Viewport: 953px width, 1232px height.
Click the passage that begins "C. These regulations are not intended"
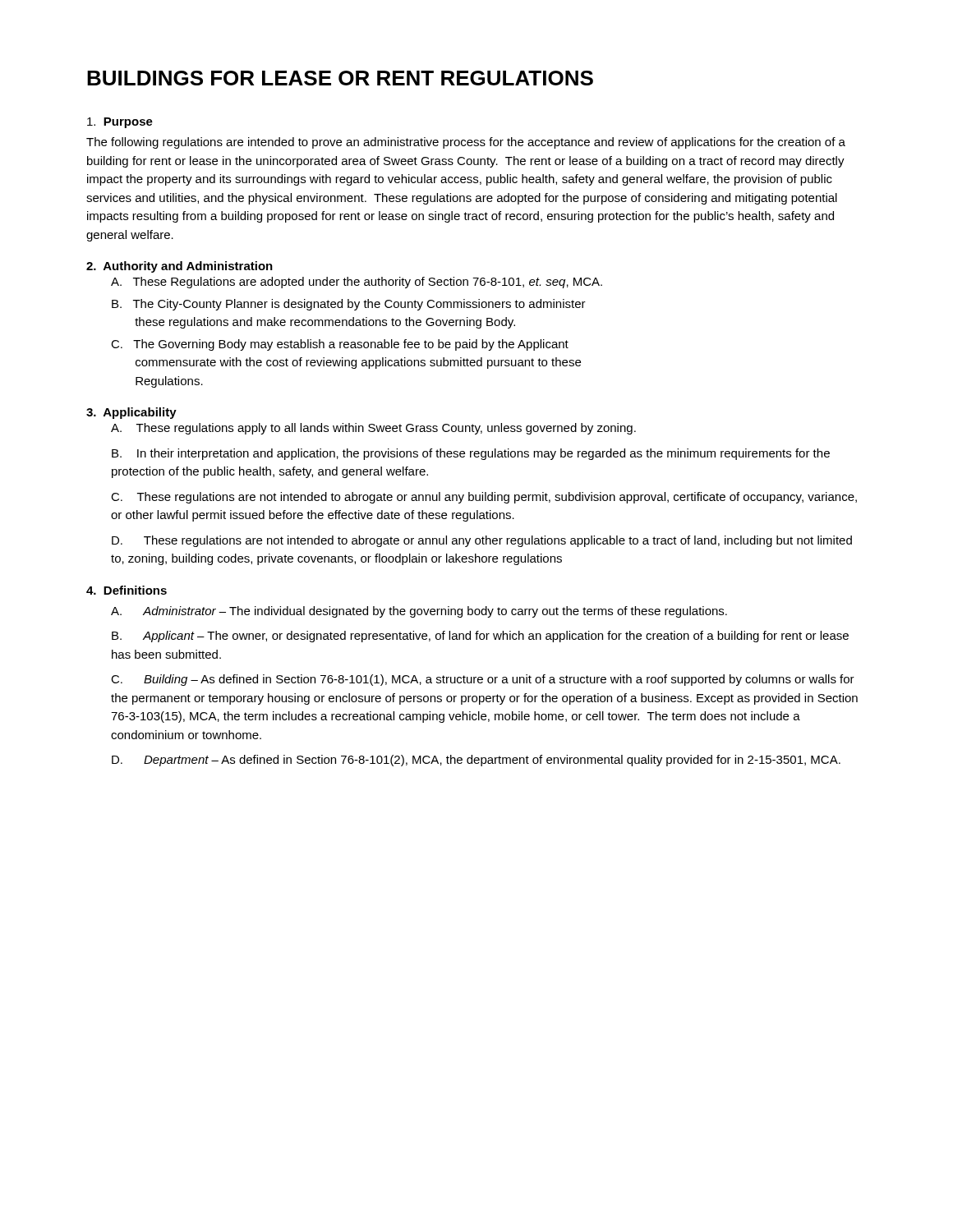(489, 506)
